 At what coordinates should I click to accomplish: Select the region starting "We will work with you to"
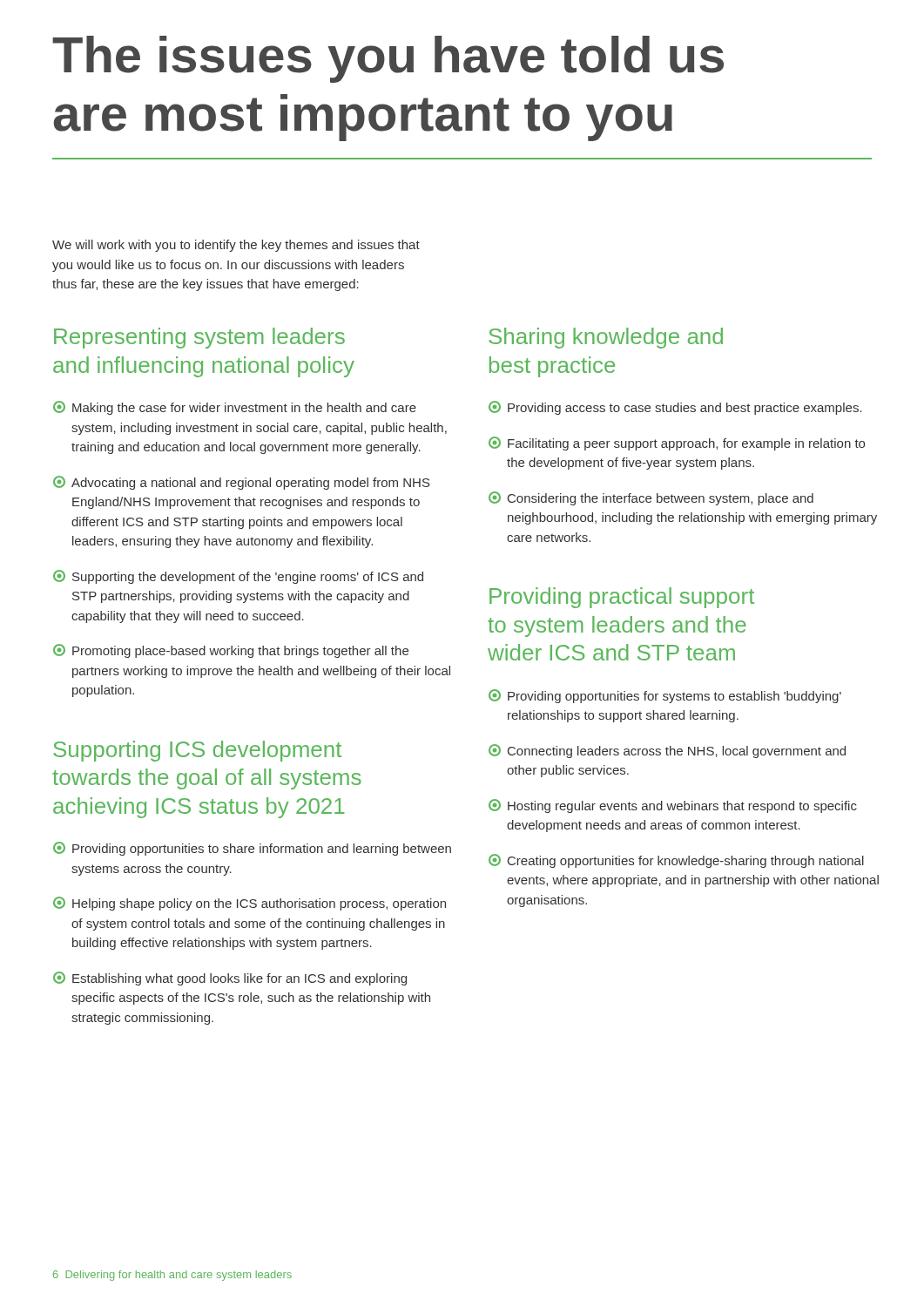coord(236,264)
